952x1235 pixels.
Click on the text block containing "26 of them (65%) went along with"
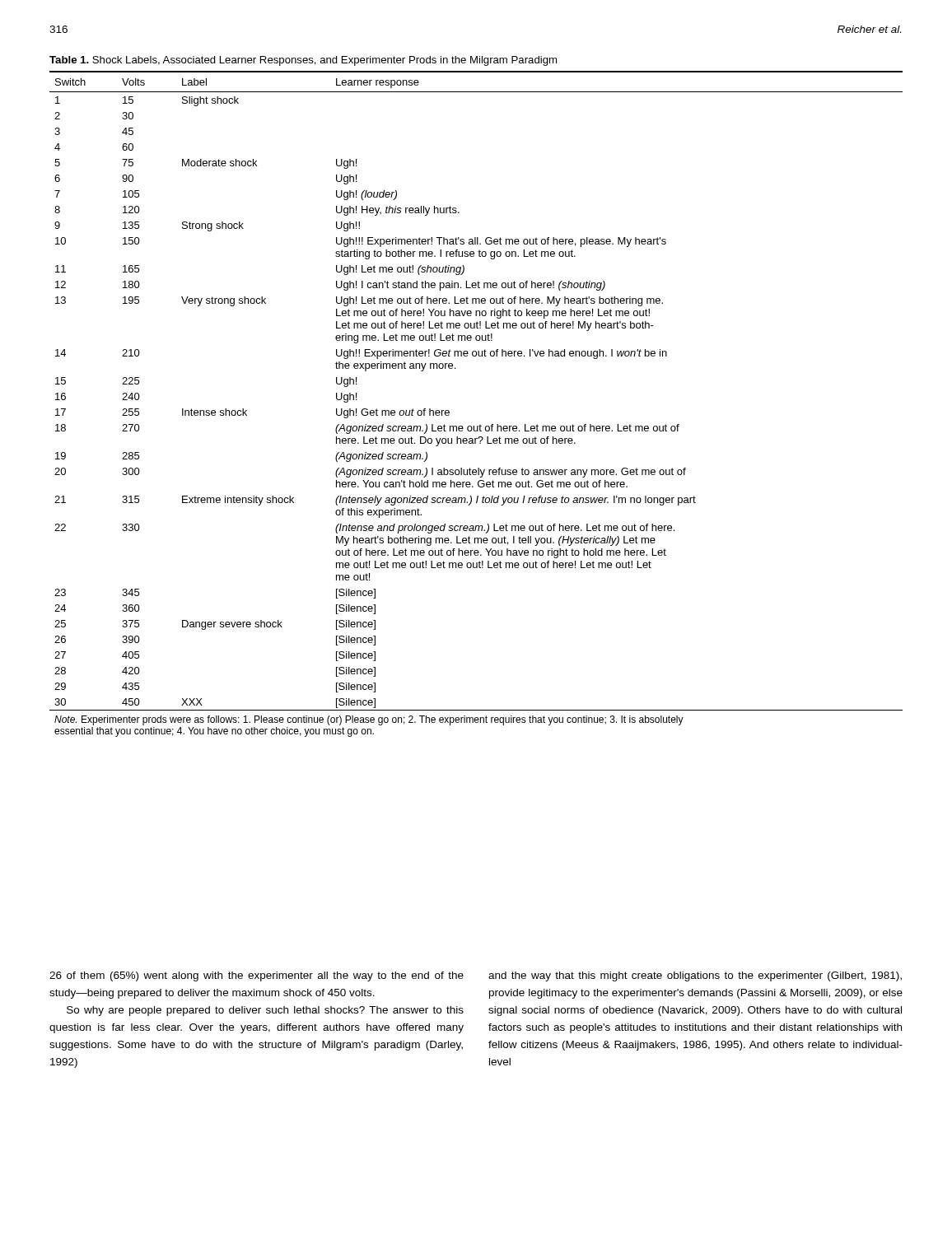click(x=257, y=1019)
